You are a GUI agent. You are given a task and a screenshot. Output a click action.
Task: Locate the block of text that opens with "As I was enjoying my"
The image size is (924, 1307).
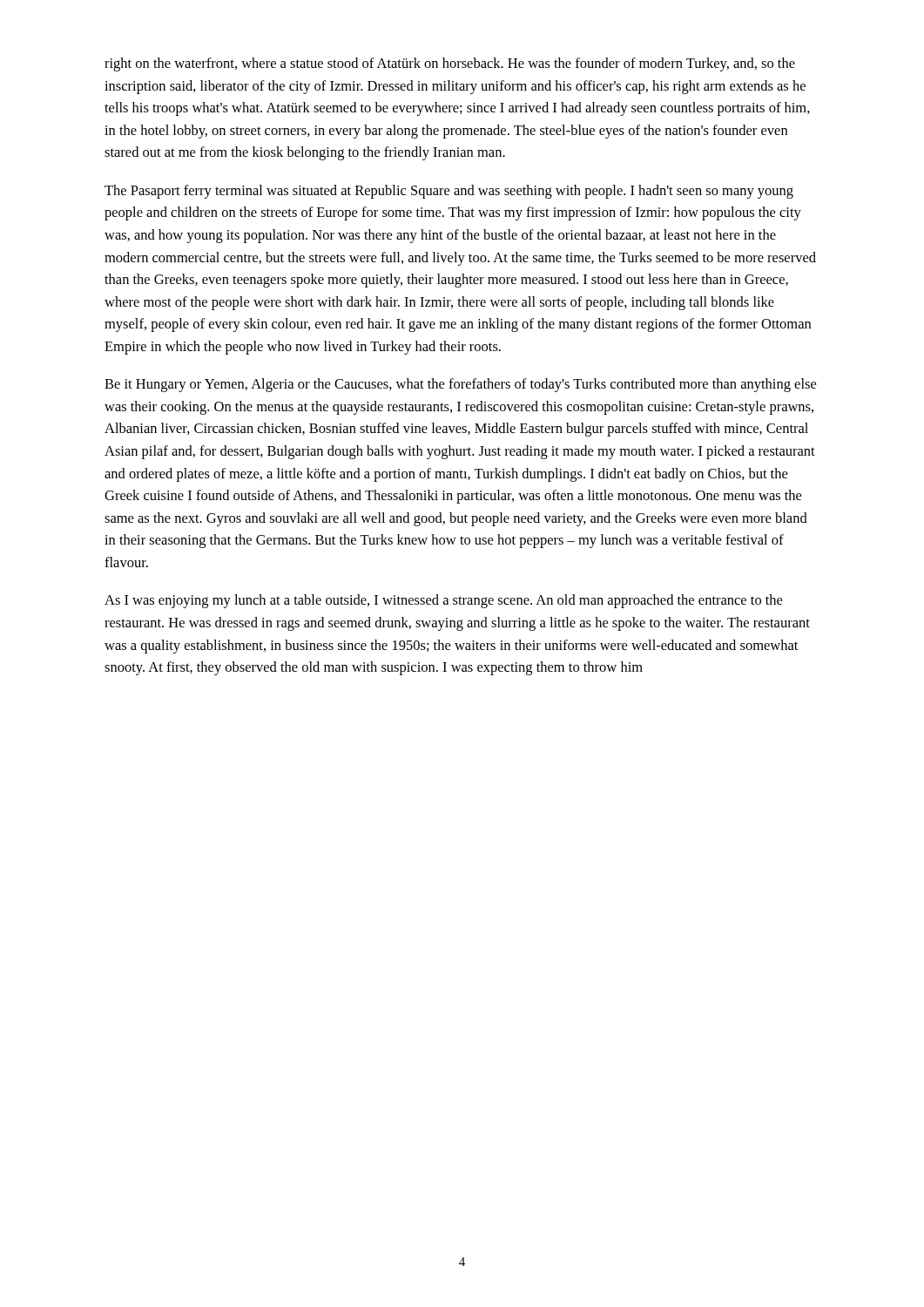(462, 634)
